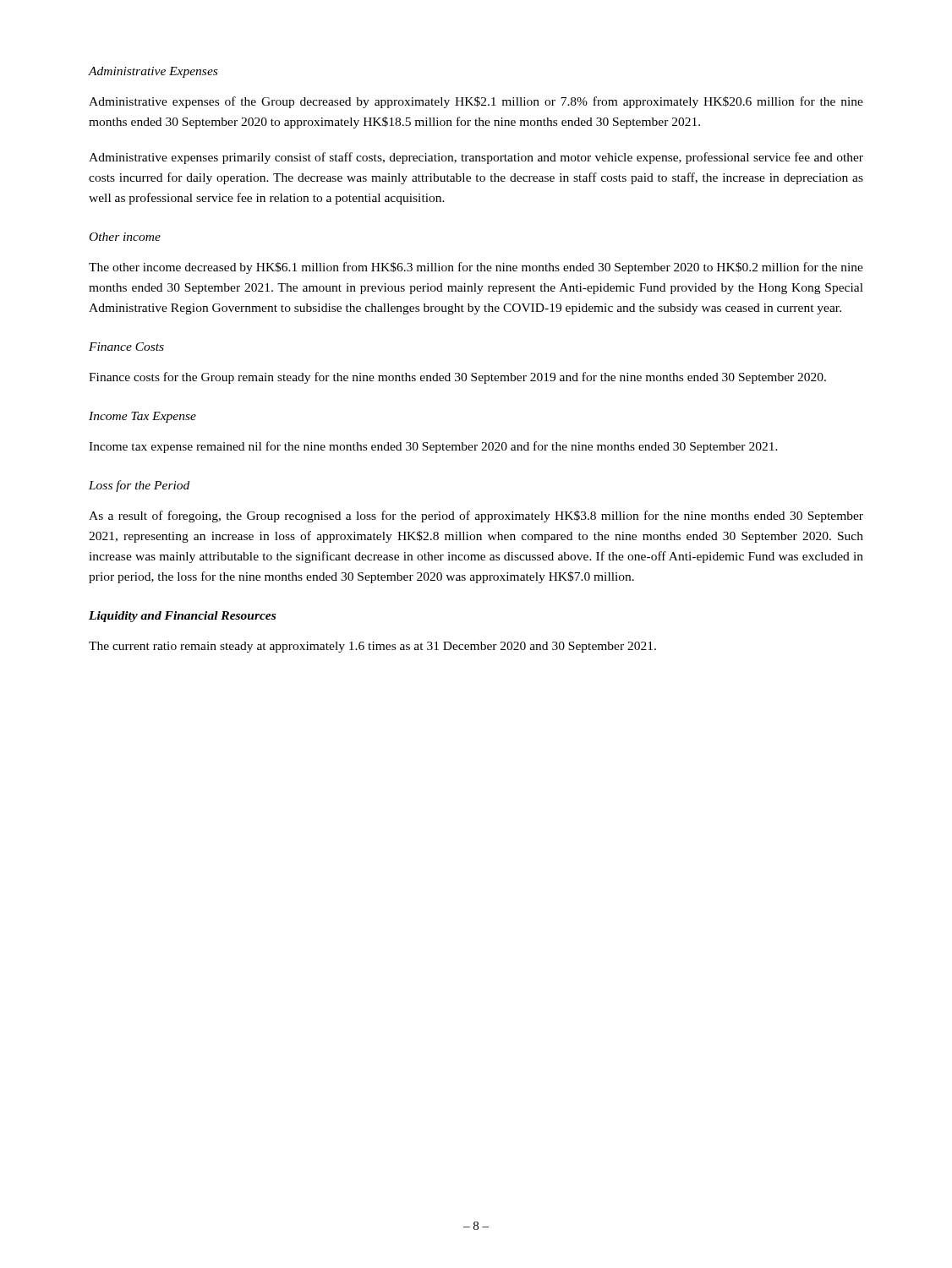Image resolution: width=952 pixels, height=1268 pixels.
Task: Find the block starting "Administrative expenses primarily consist of staff"
Action: pyautogui.click(x=476, y=177)
